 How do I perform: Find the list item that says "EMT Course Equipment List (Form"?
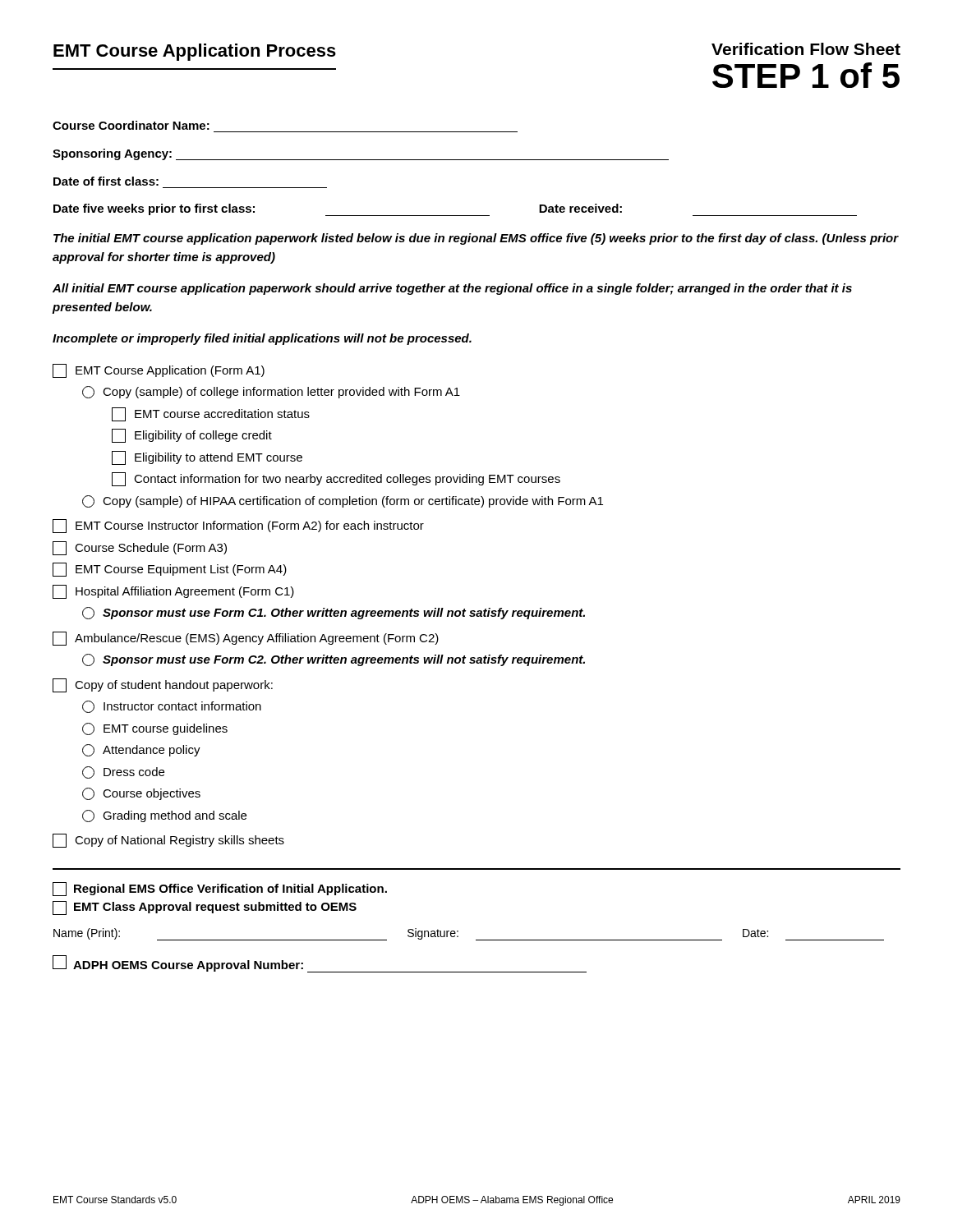170,570
